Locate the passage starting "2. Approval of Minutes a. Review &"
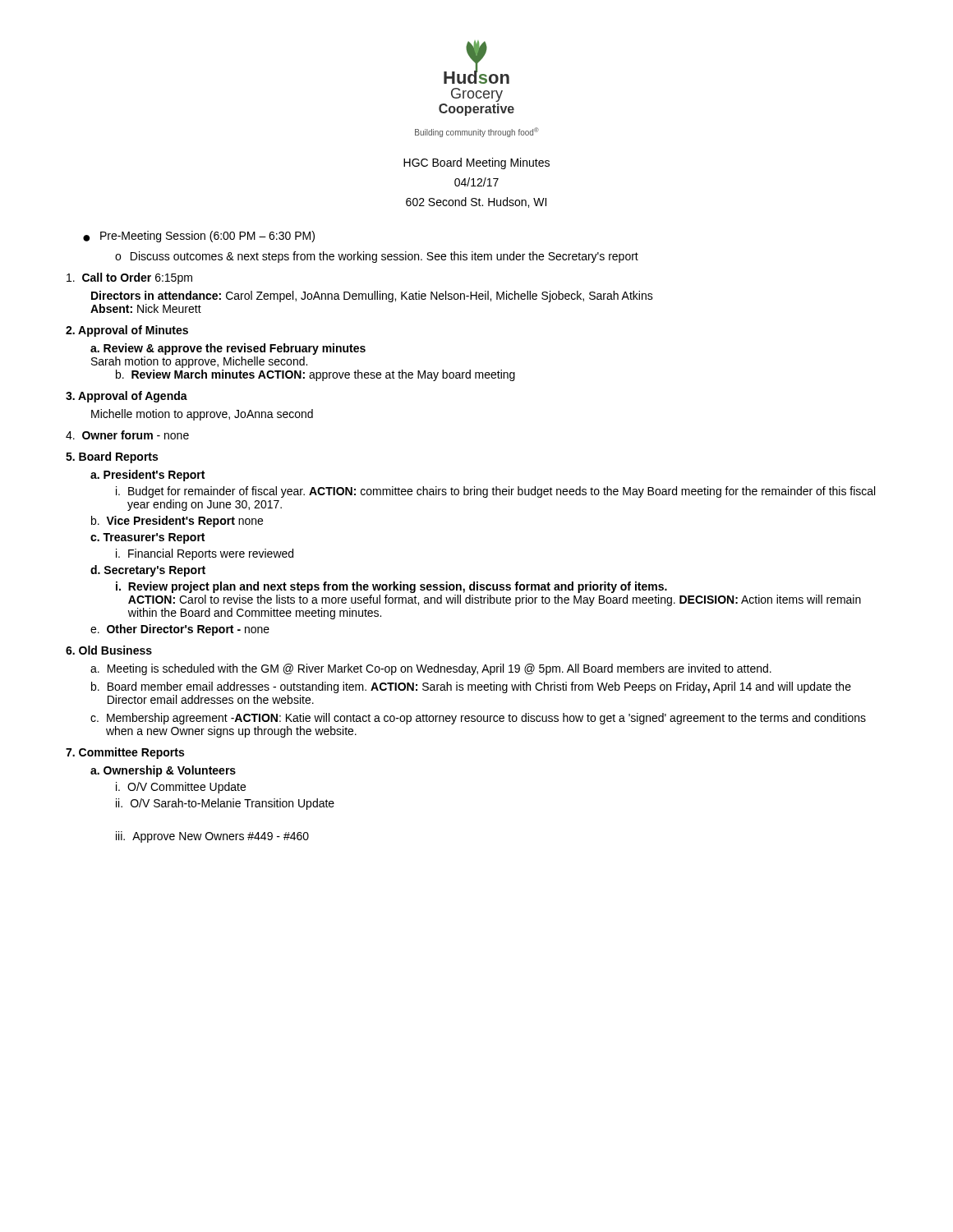 [x=127, y=331]
